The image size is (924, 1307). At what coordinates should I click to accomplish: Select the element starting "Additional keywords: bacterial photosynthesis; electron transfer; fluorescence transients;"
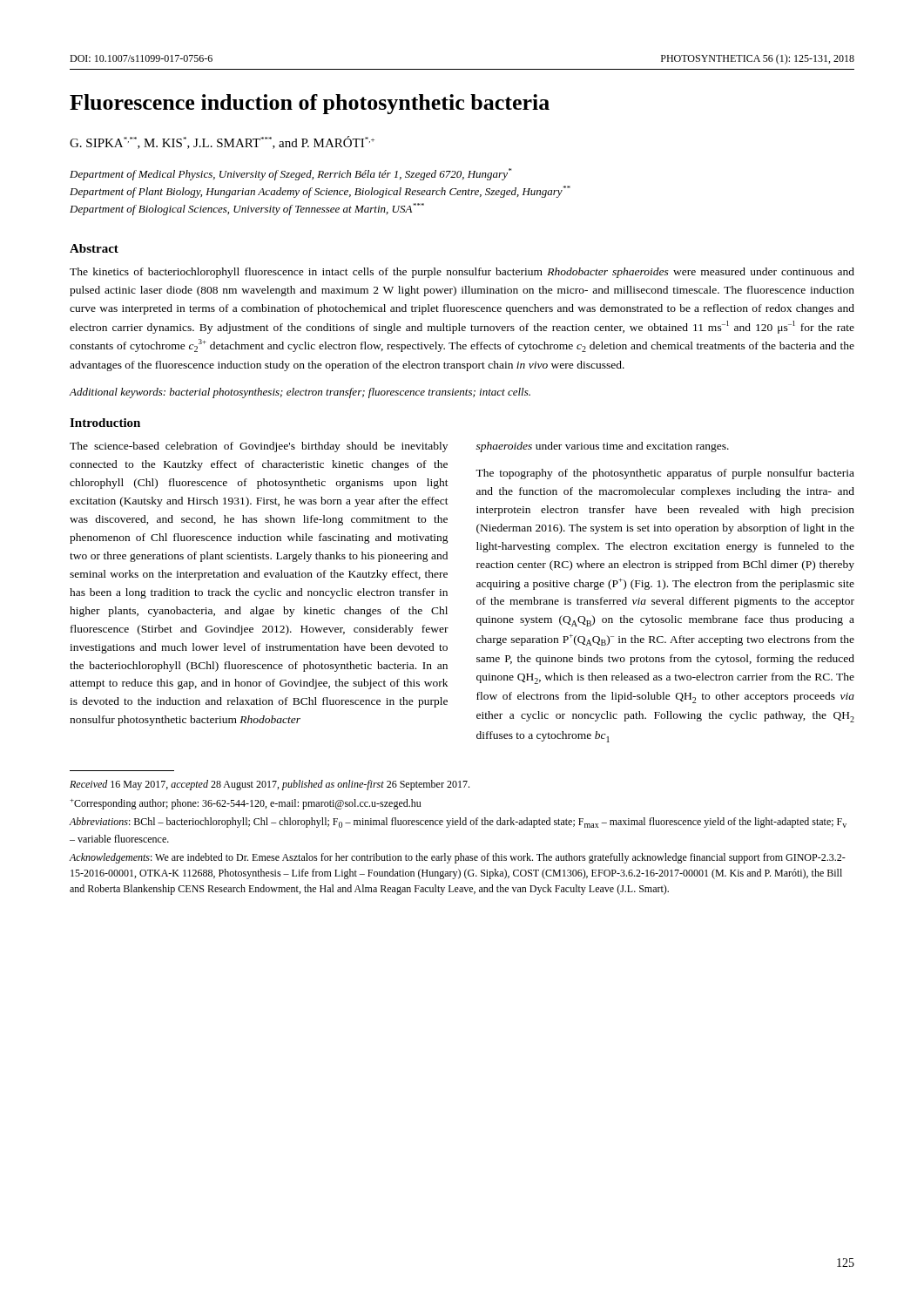click(300, 392)
